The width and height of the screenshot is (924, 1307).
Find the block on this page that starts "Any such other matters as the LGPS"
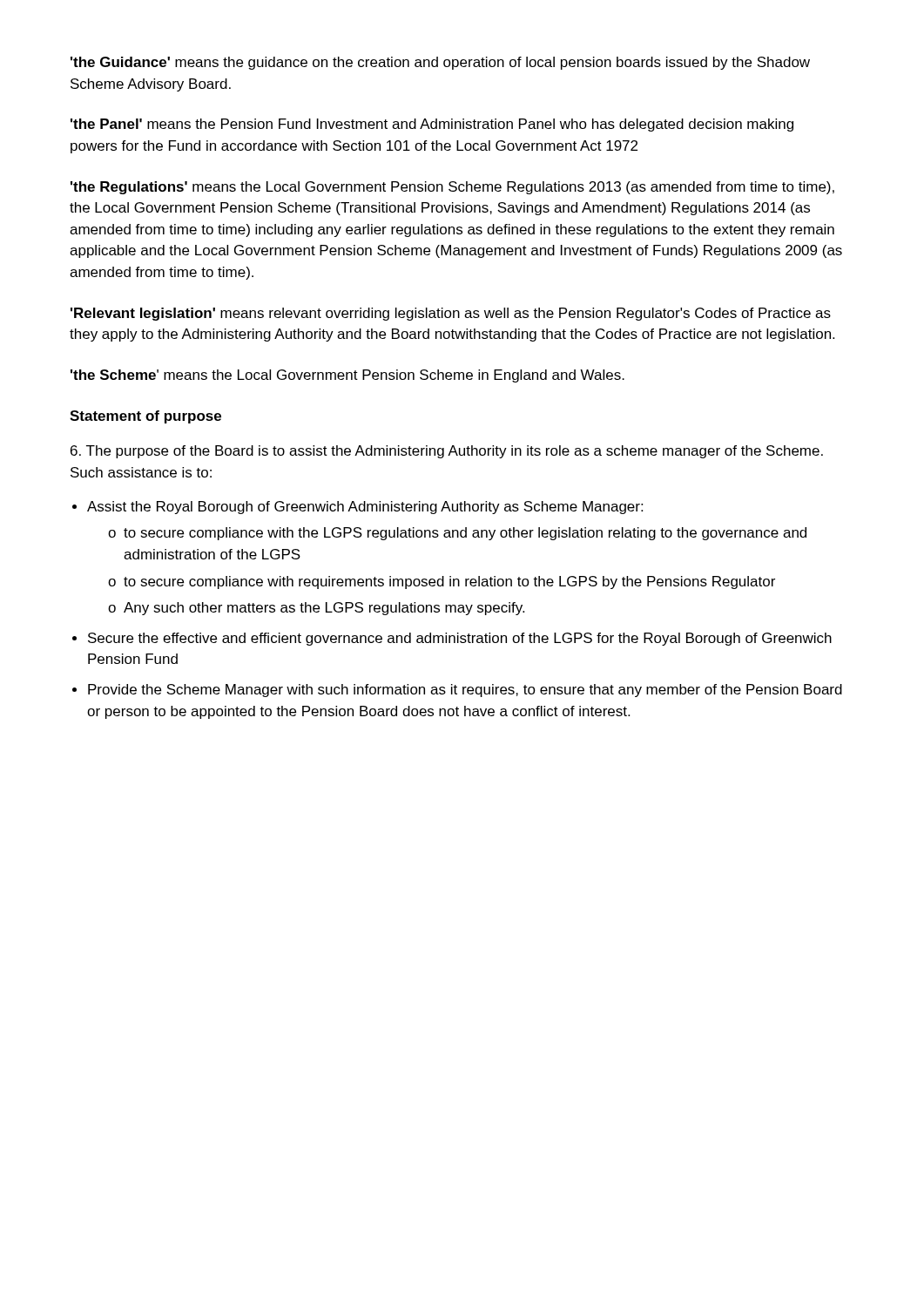pyautogui.click(x=325, y=608)
